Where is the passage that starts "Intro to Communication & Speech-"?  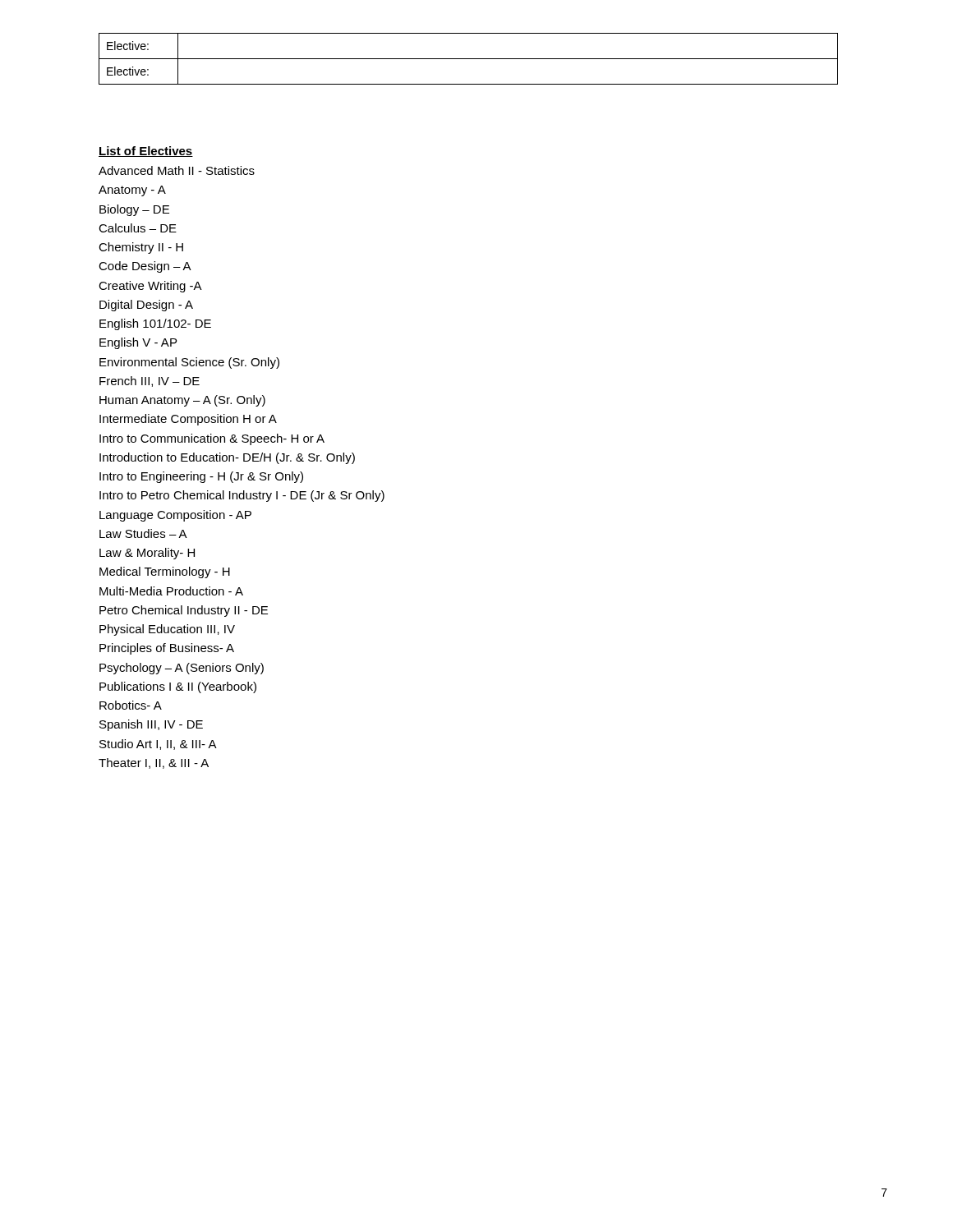[212, 438]
